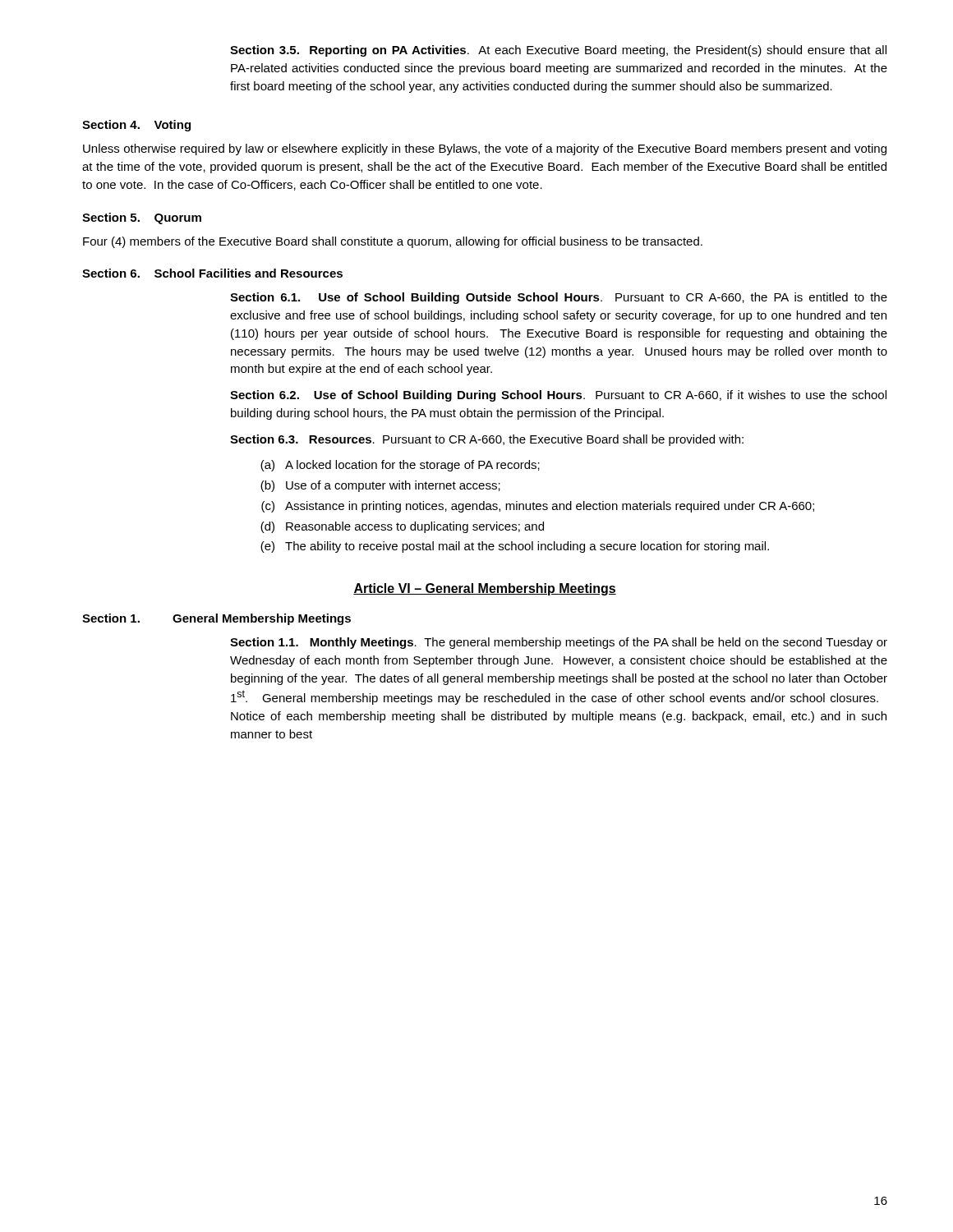Locate the text block with the text "Section 1.1. Monthly Meetings. The general"
This screenshot has height=1232, width=953.
(559, 688)
